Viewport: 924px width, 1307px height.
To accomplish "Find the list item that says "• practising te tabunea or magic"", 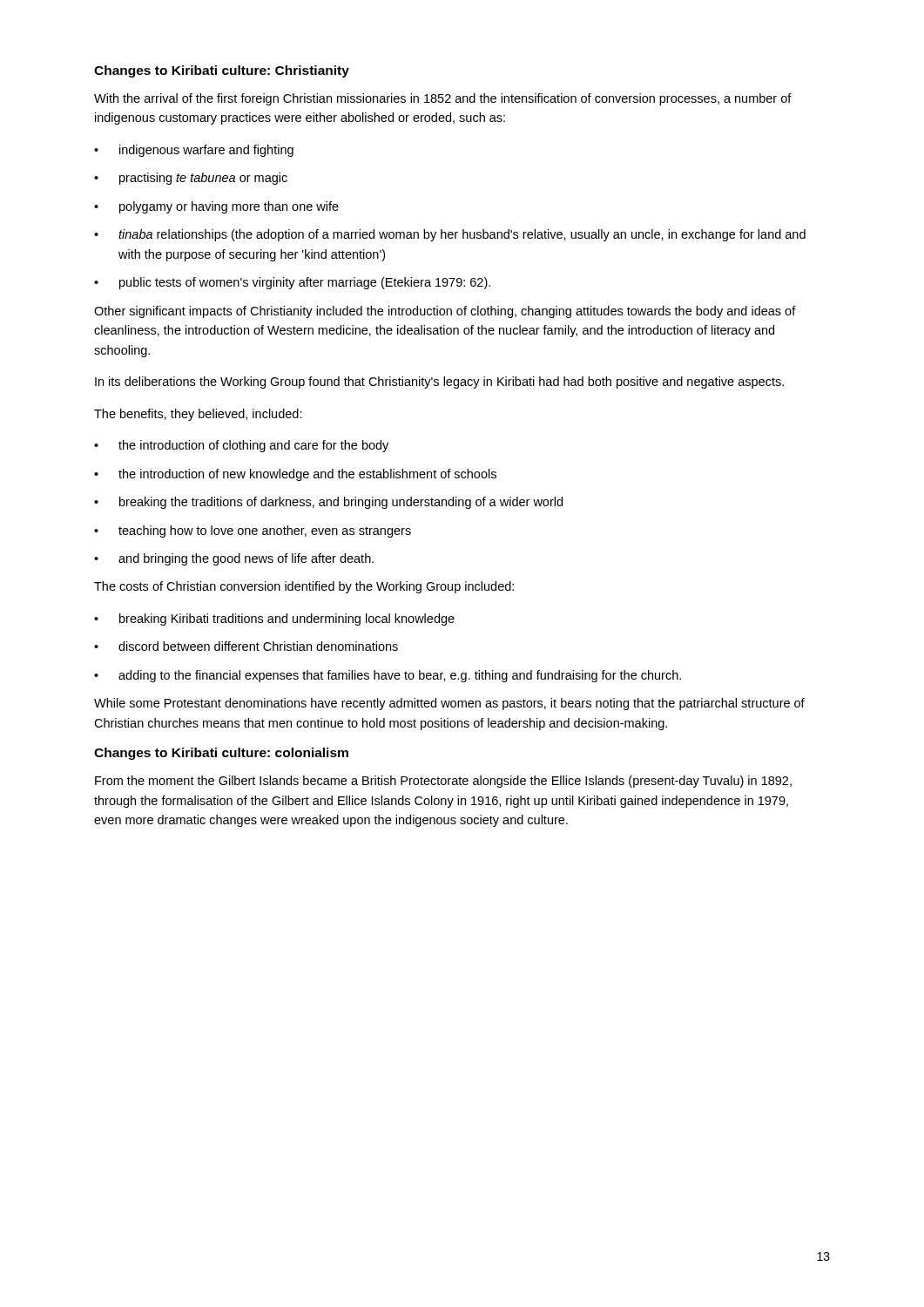I will (191, 179).
